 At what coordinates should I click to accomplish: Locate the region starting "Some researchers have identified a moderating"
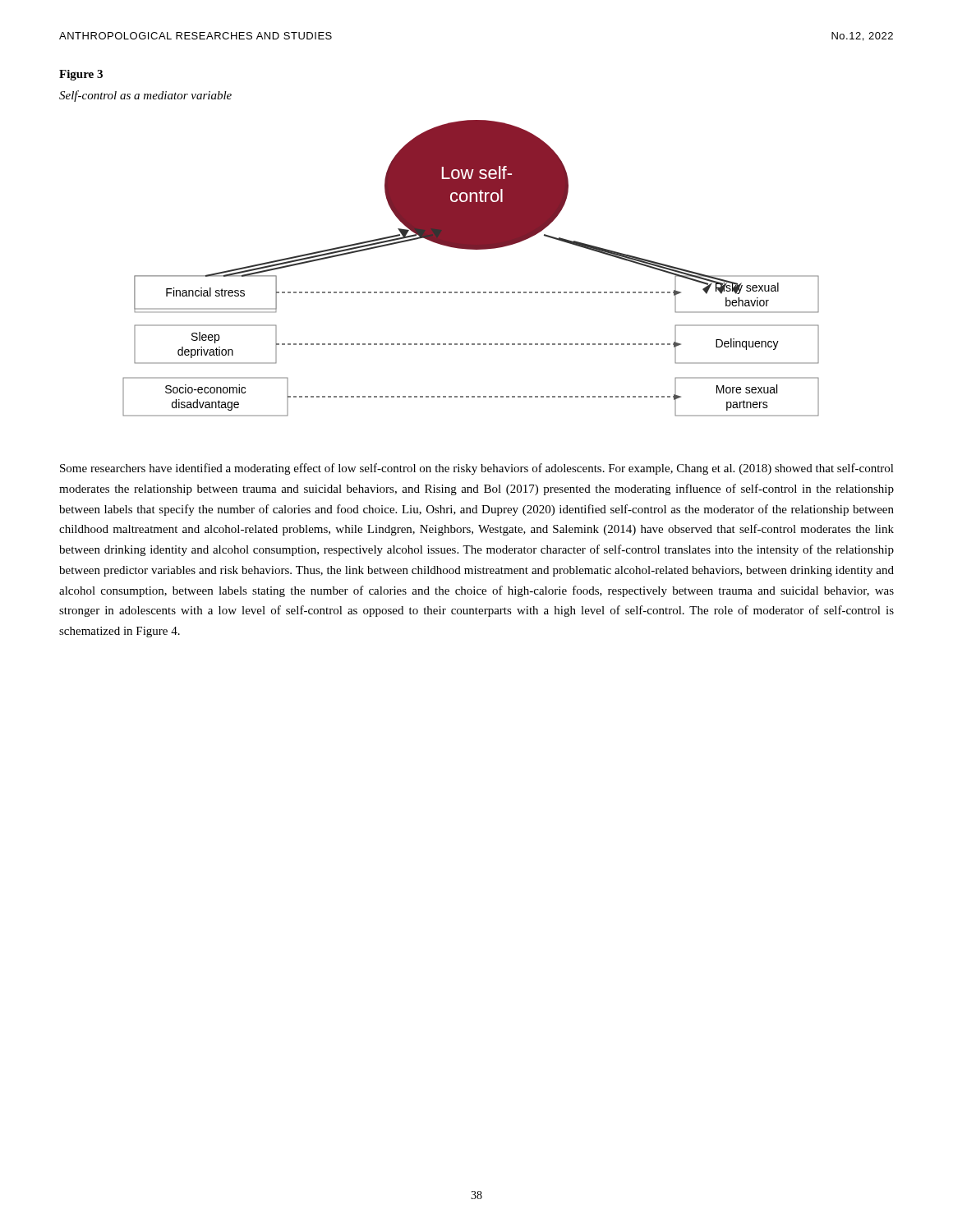click(476, 549)
